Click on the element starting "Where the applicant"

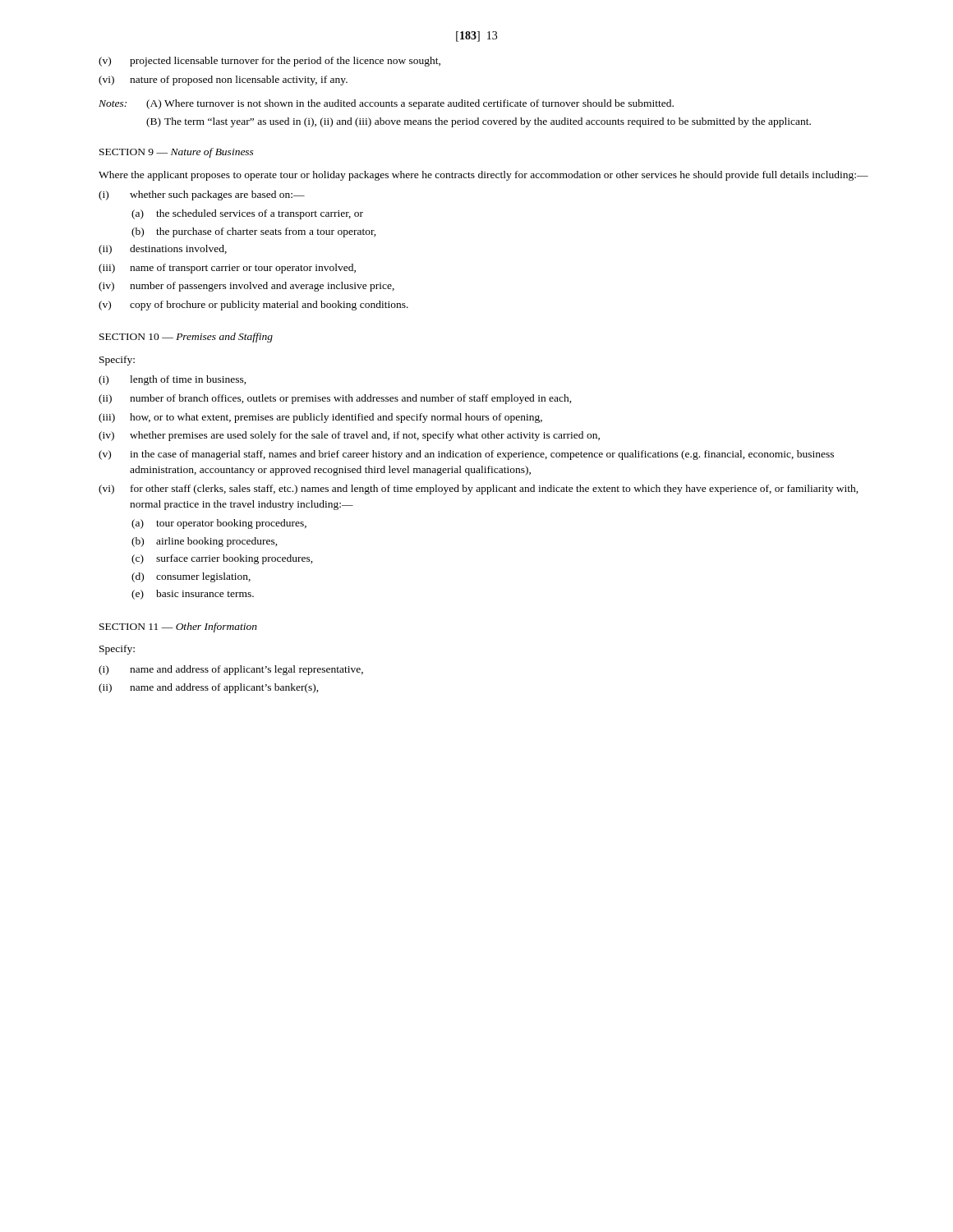[483, 174]
